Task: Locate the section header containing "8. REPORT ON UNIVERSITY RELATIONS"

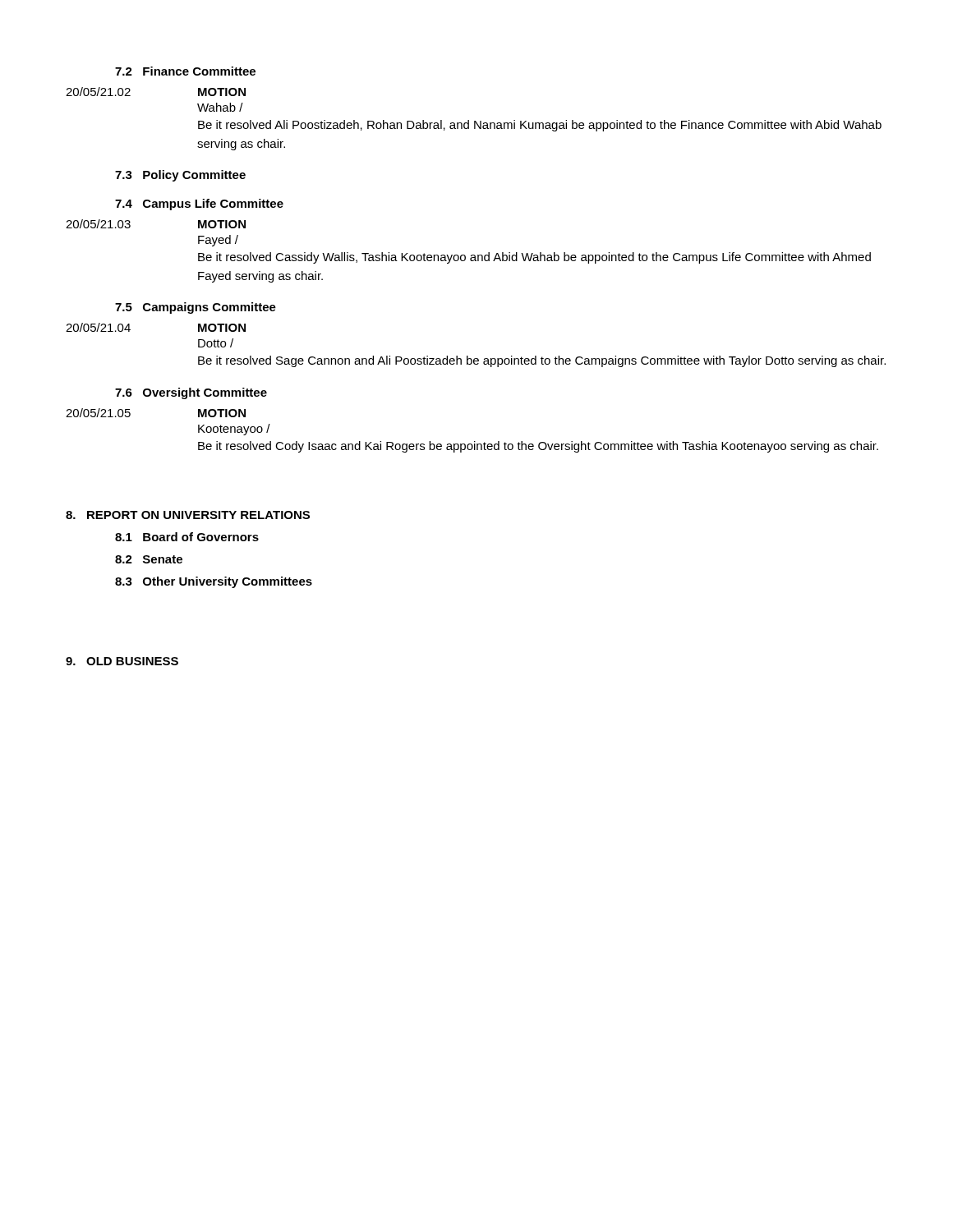Action: [x=188, y=515]
